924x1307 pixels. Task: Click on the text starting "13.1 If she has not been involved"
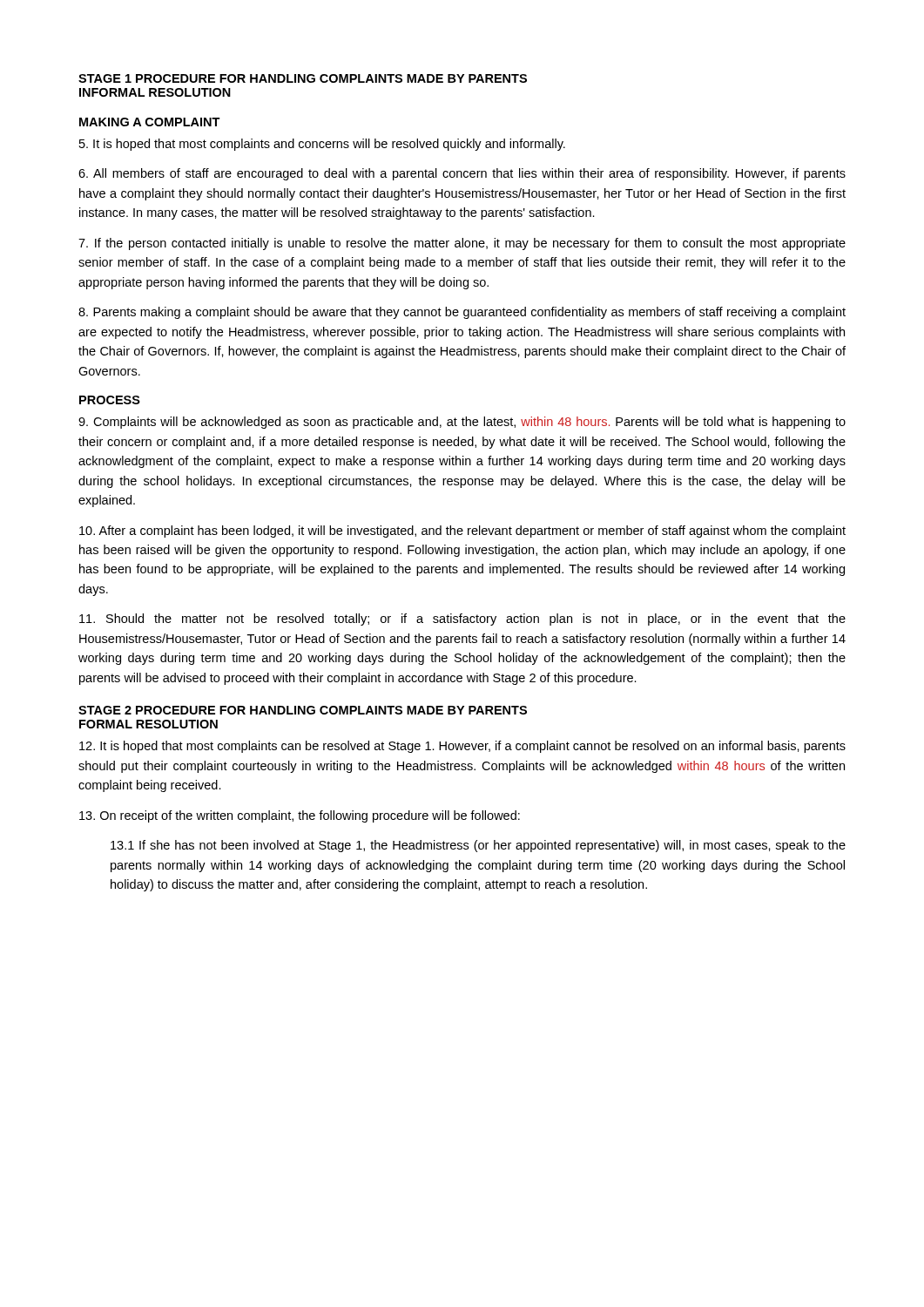point(478,865)
